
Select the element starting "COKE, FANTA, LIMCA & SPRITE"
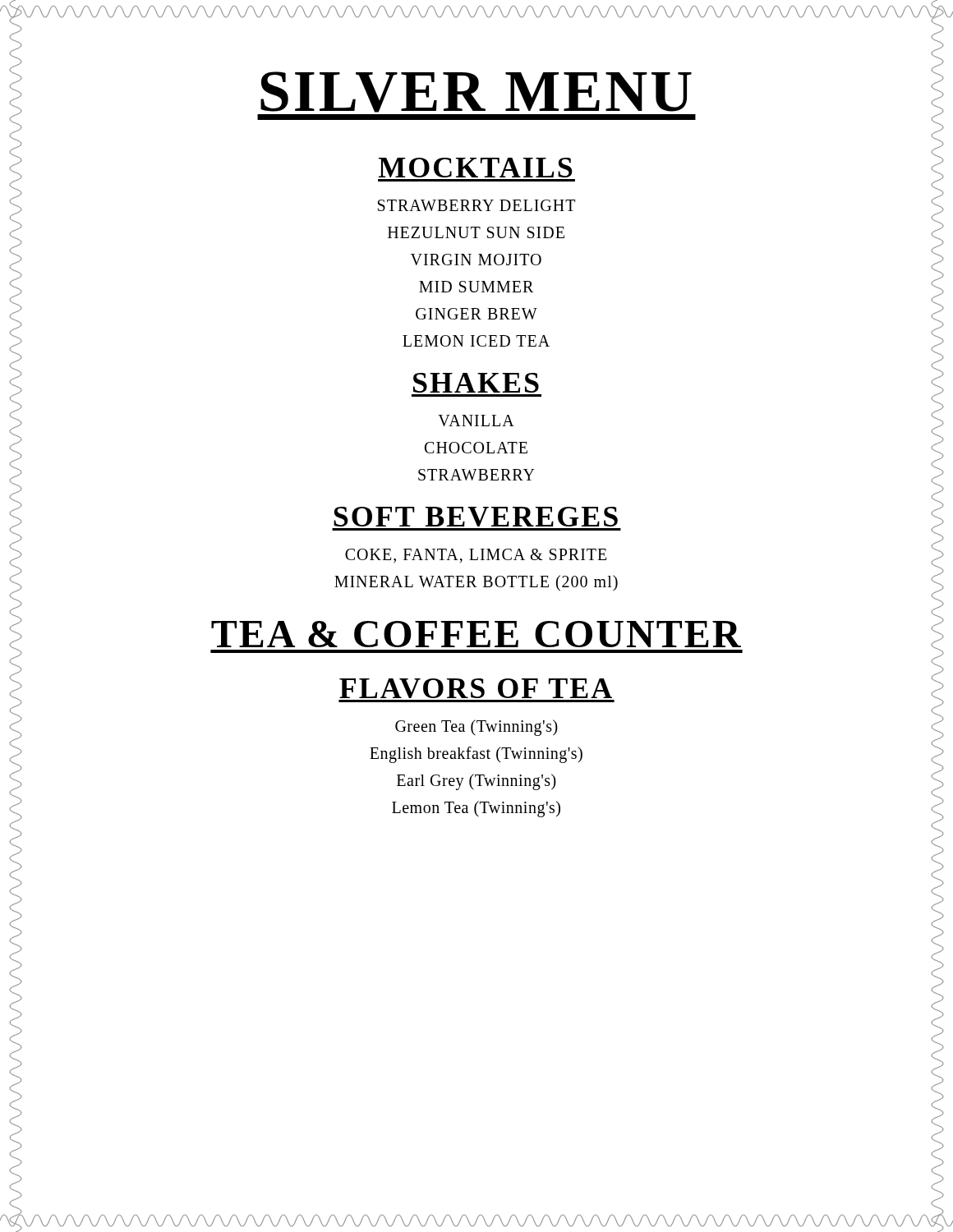coord(476,555)
